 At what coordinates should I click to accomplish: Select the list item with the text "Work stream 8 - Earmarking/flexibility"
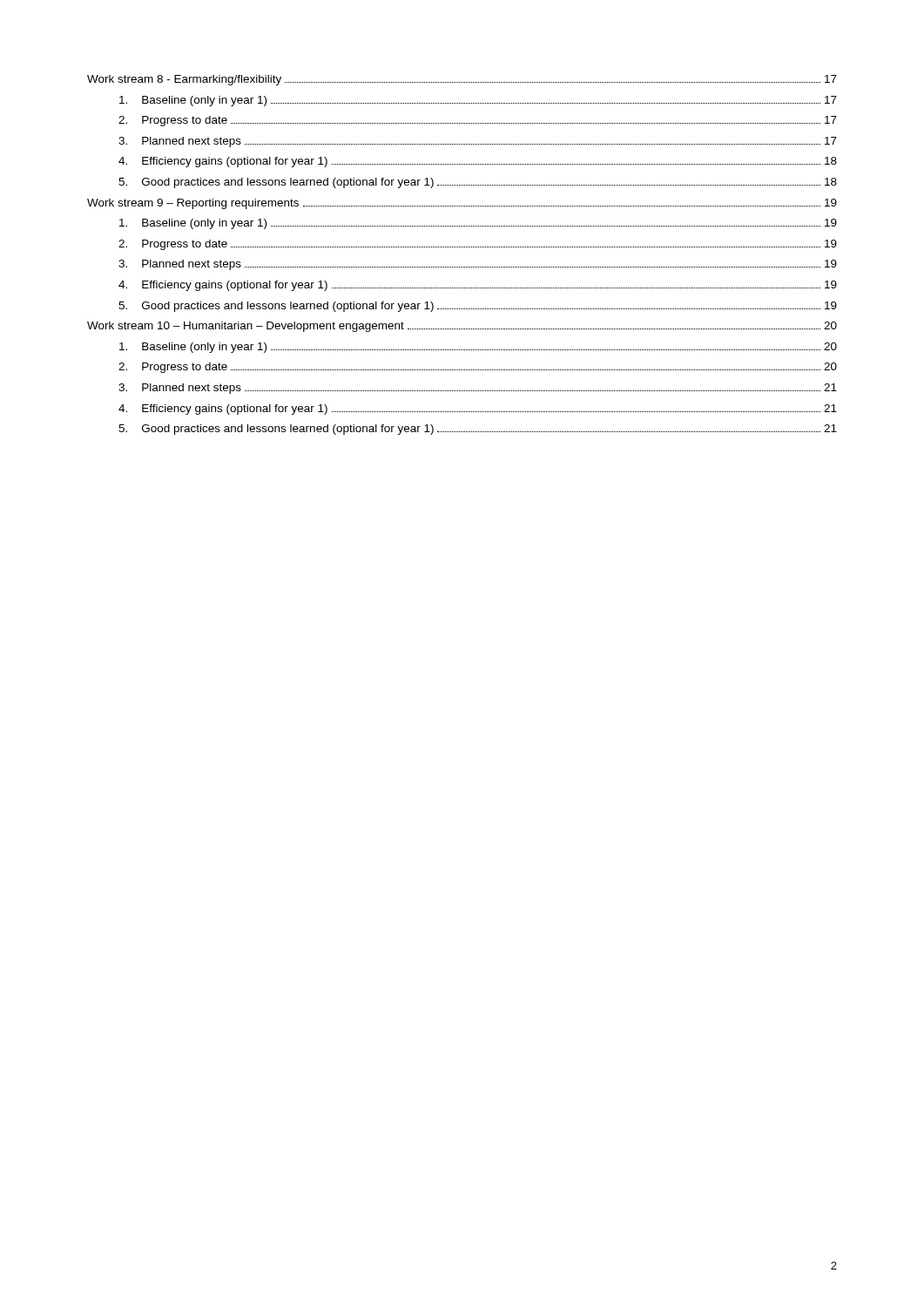click(x=462, y=79)
